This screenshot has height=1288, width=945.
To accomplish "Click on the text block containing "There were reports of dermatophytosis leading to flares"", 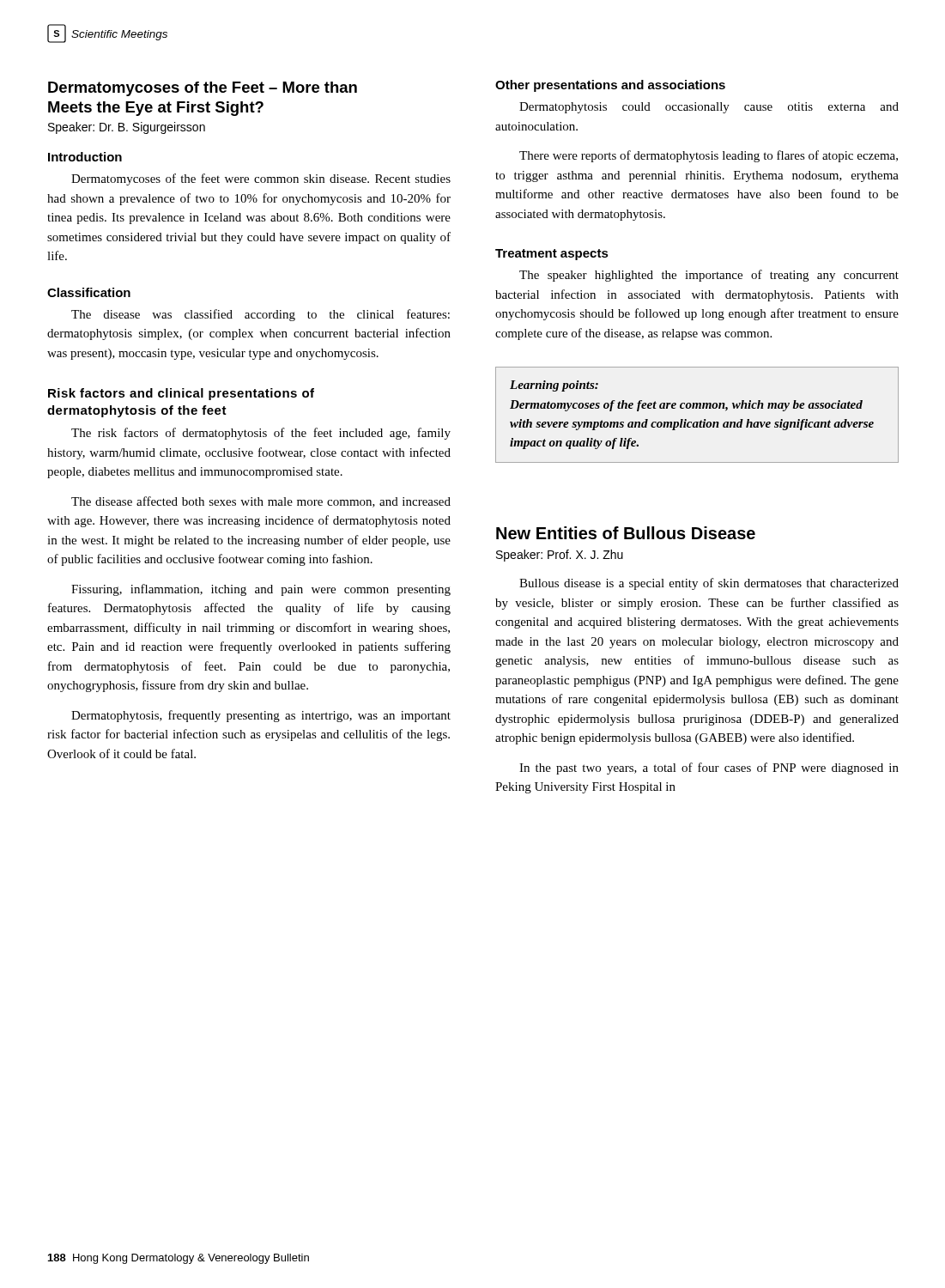I will (x=697, y=184).
